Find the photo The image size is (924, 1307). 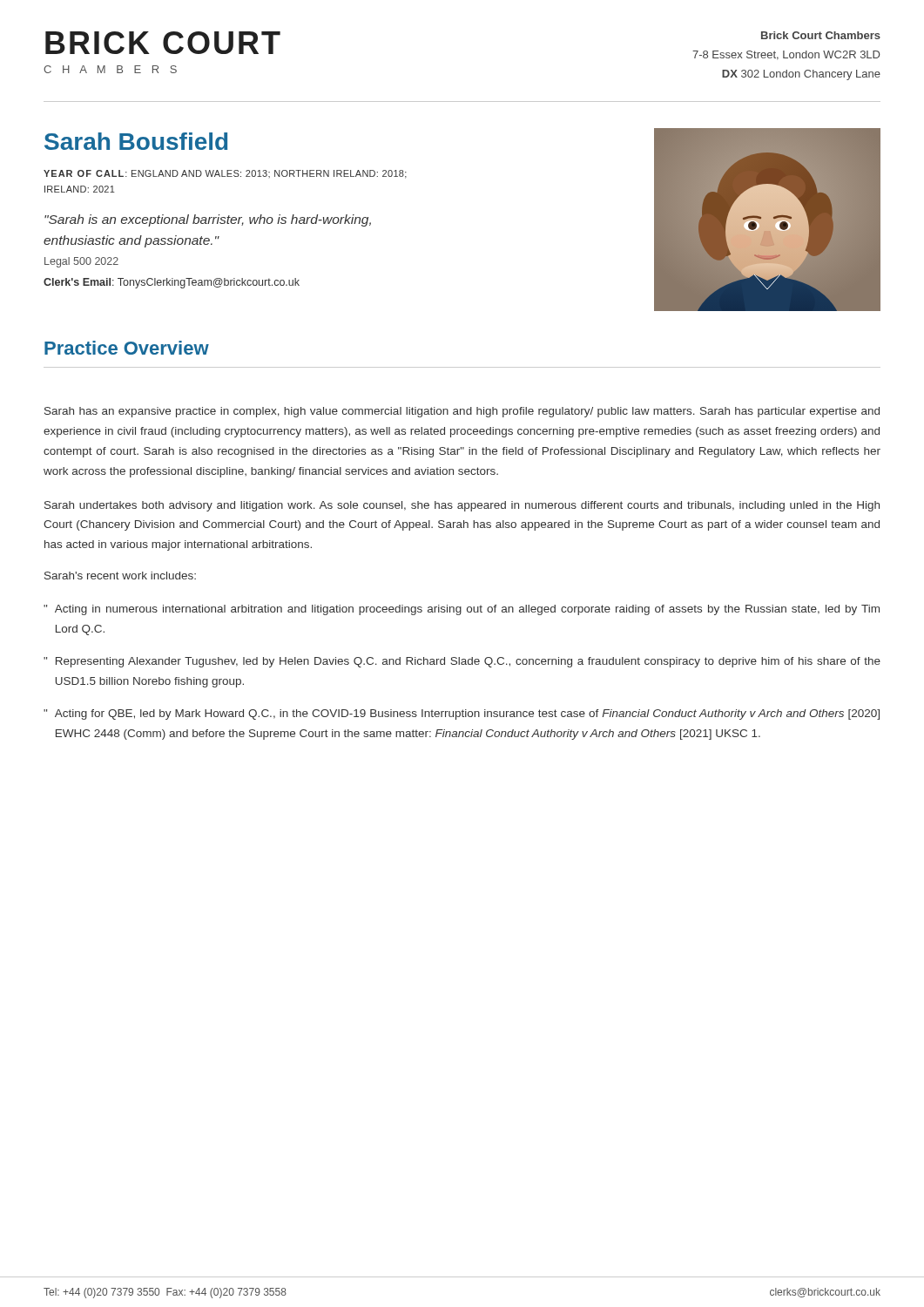click(x=767, y=220)
